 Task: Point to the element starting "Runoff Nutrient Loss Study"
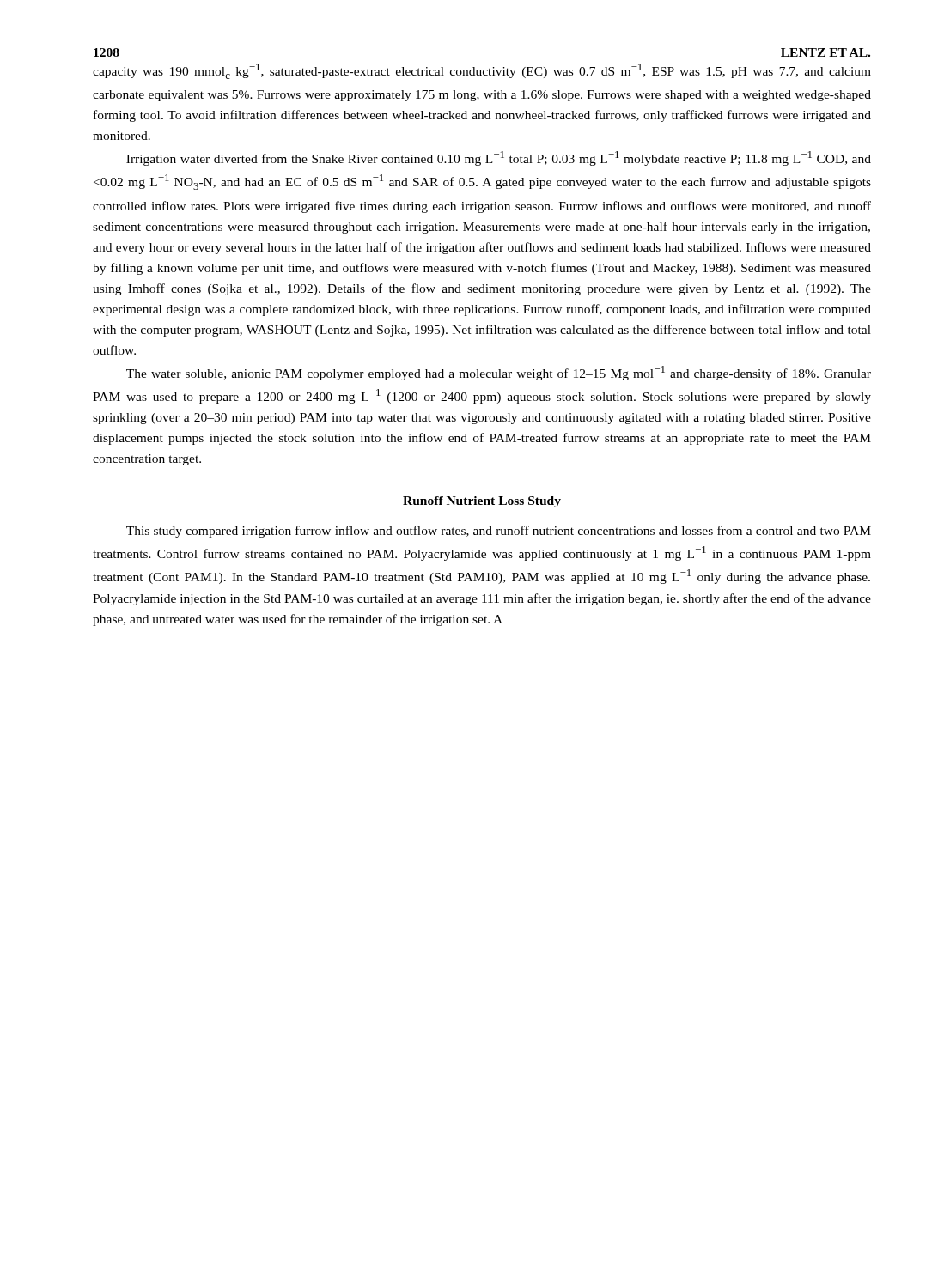pyautogui.click(x=482, y=500)
